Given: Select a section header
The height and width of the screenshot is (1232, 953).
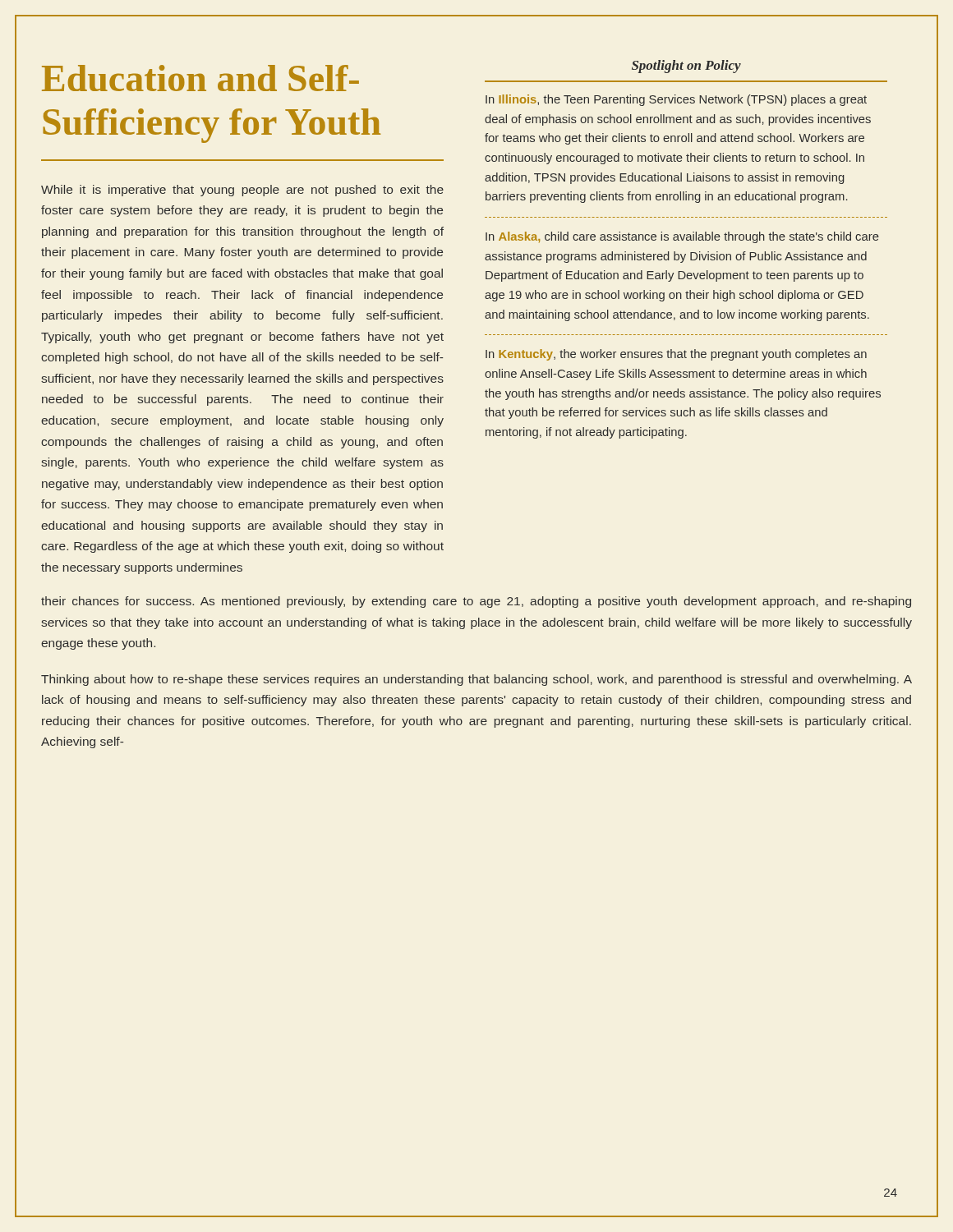Looking at the screenshot, I should [686, 69].
